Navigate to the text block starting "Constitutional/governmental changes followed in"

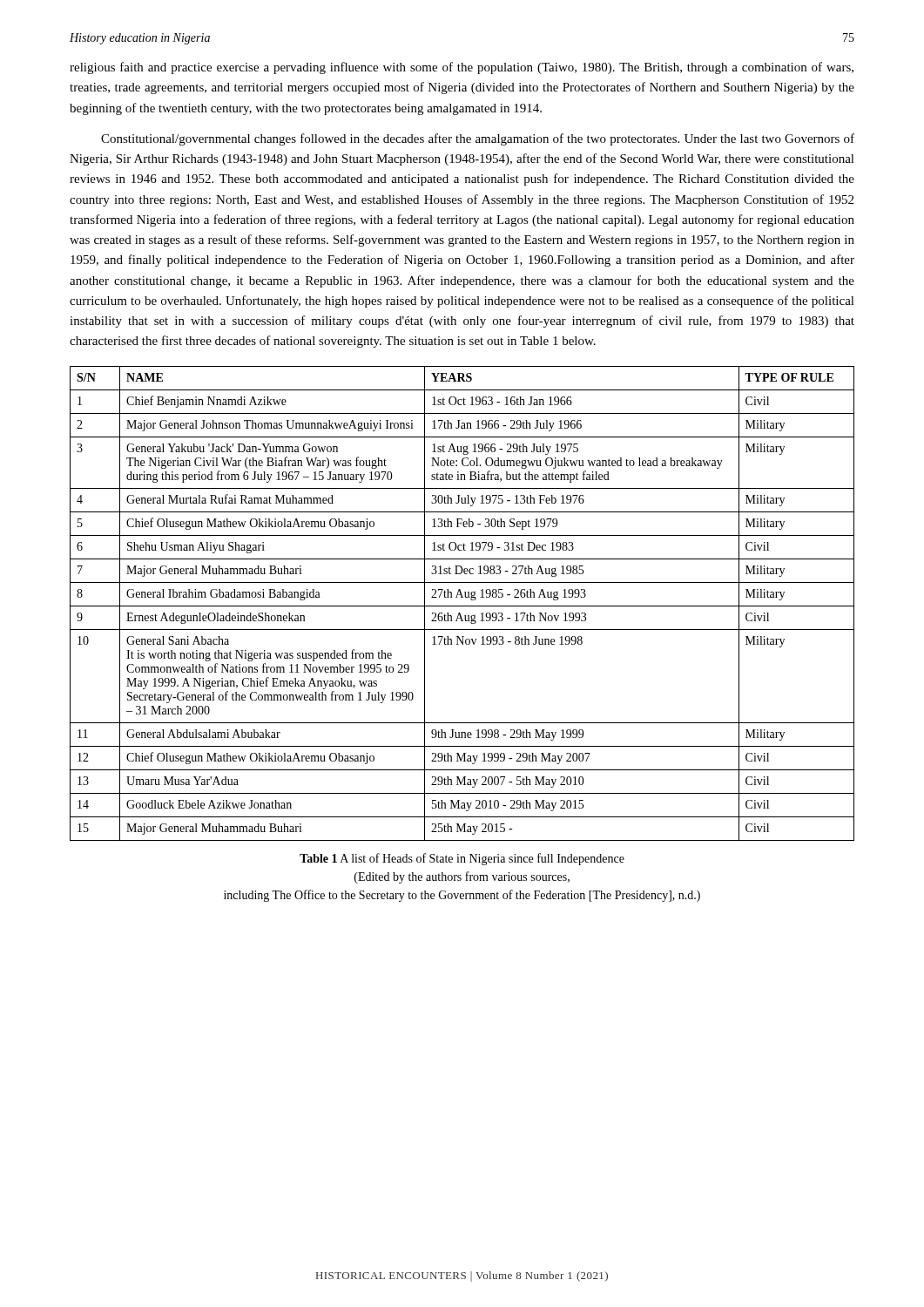coord(462,240)
